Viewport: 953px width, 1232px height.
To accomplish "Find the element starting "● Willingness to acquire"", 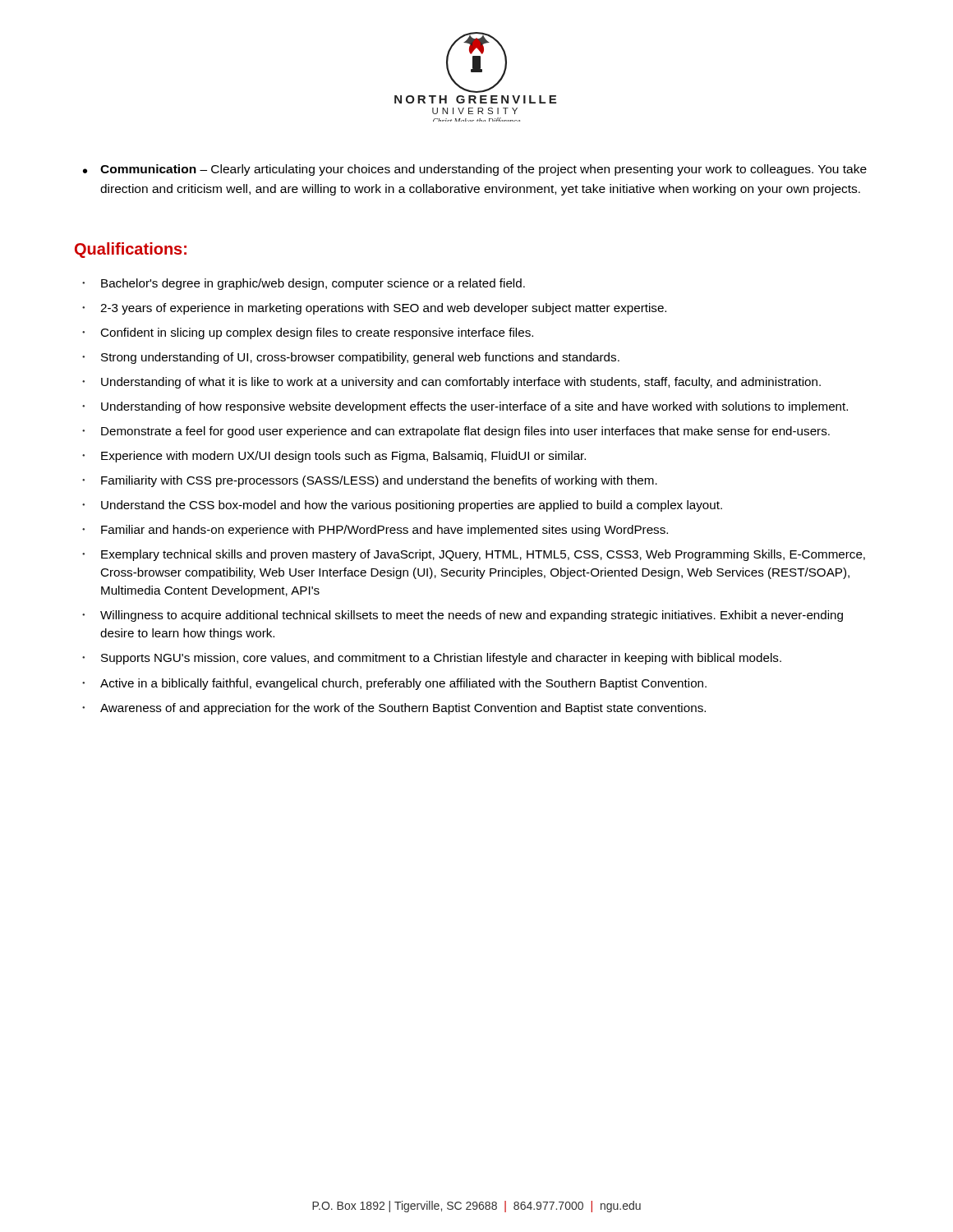I will pyautogui.click(x=481, y=625).
